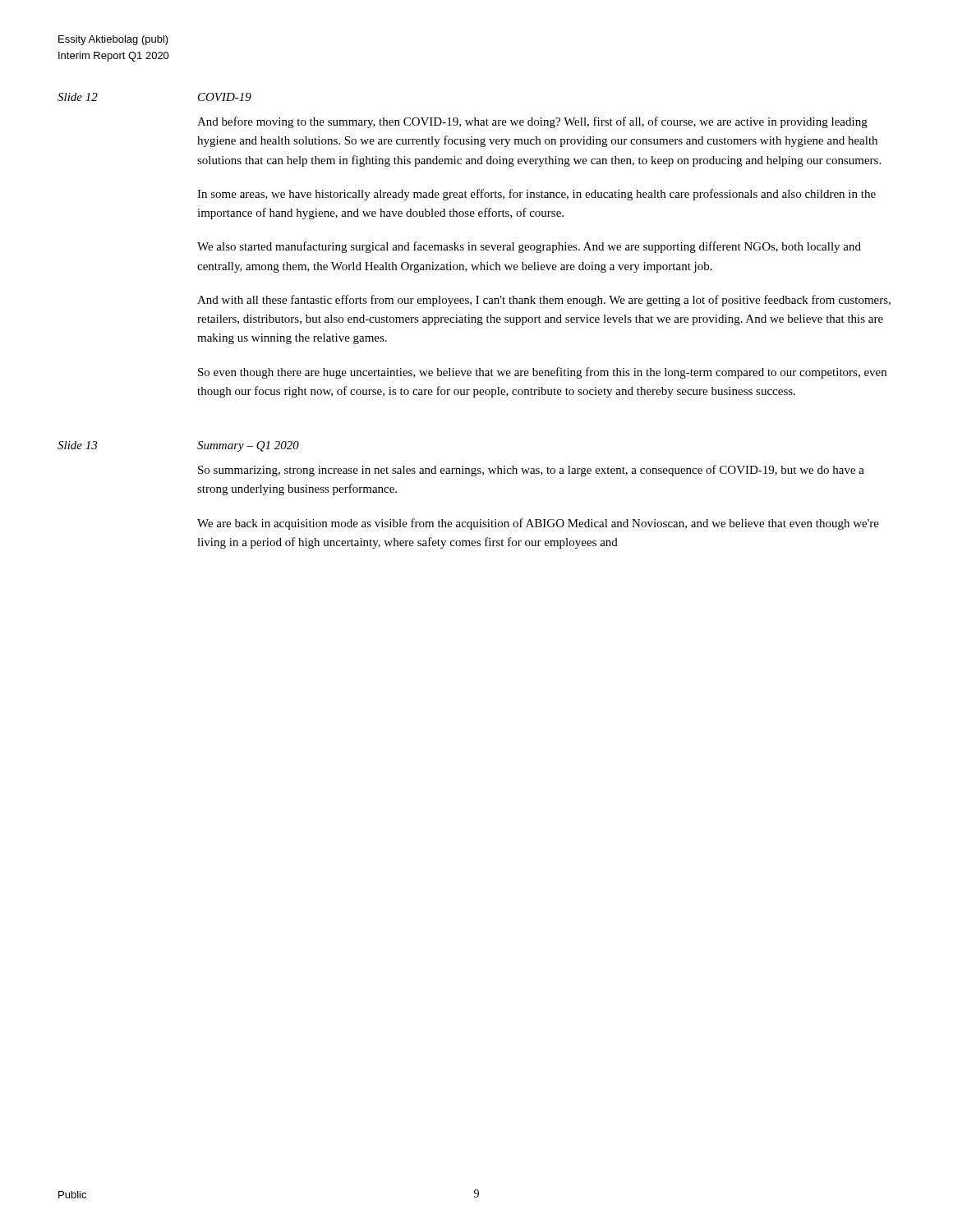Image resolution: width=953 pixels, height=1232 pixels.
Task: Find the section header that says "Summary – Q1"
Action: coord(248,445)
